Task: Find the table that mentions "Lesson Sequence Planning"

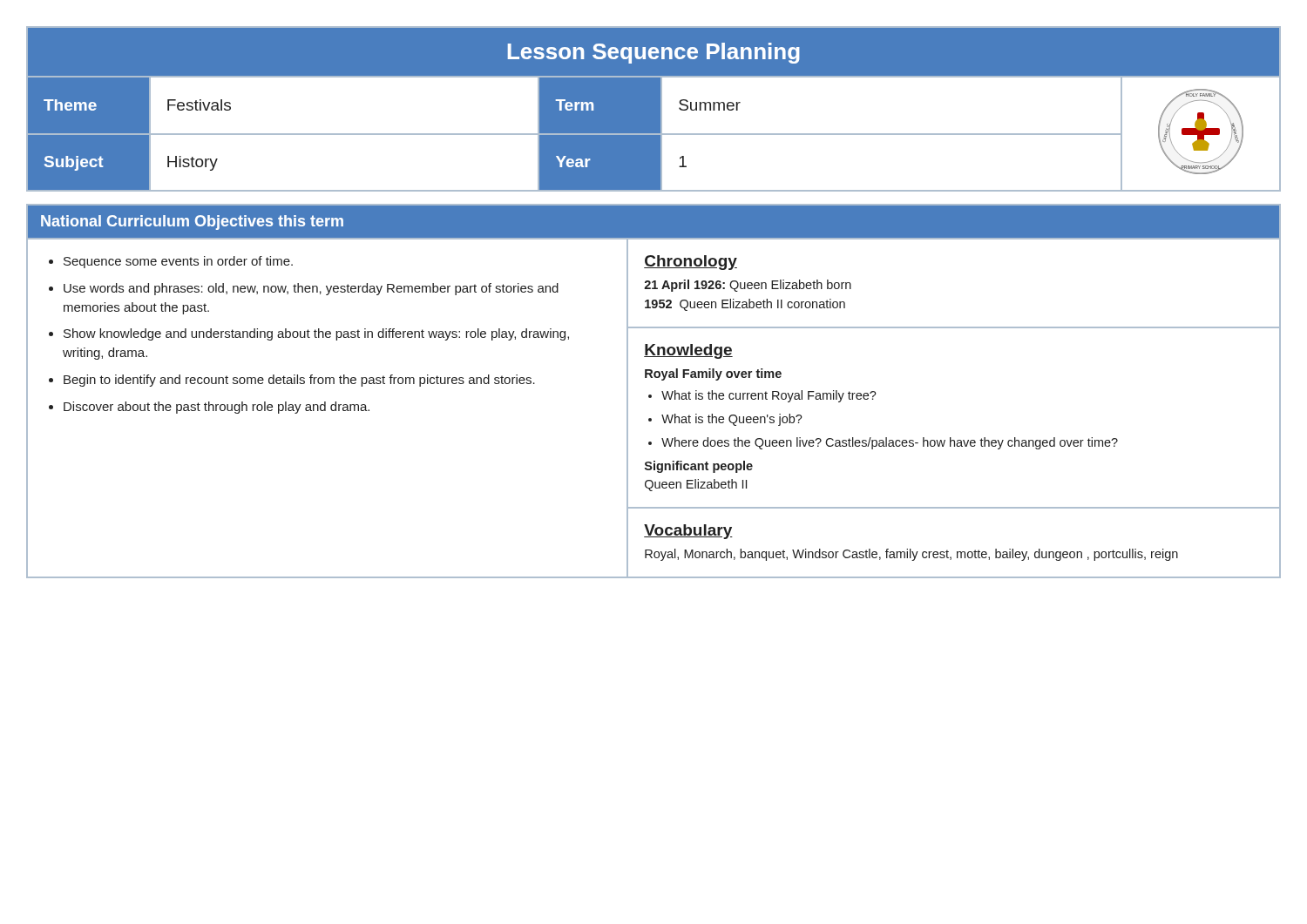Action: tap(654, 109)
